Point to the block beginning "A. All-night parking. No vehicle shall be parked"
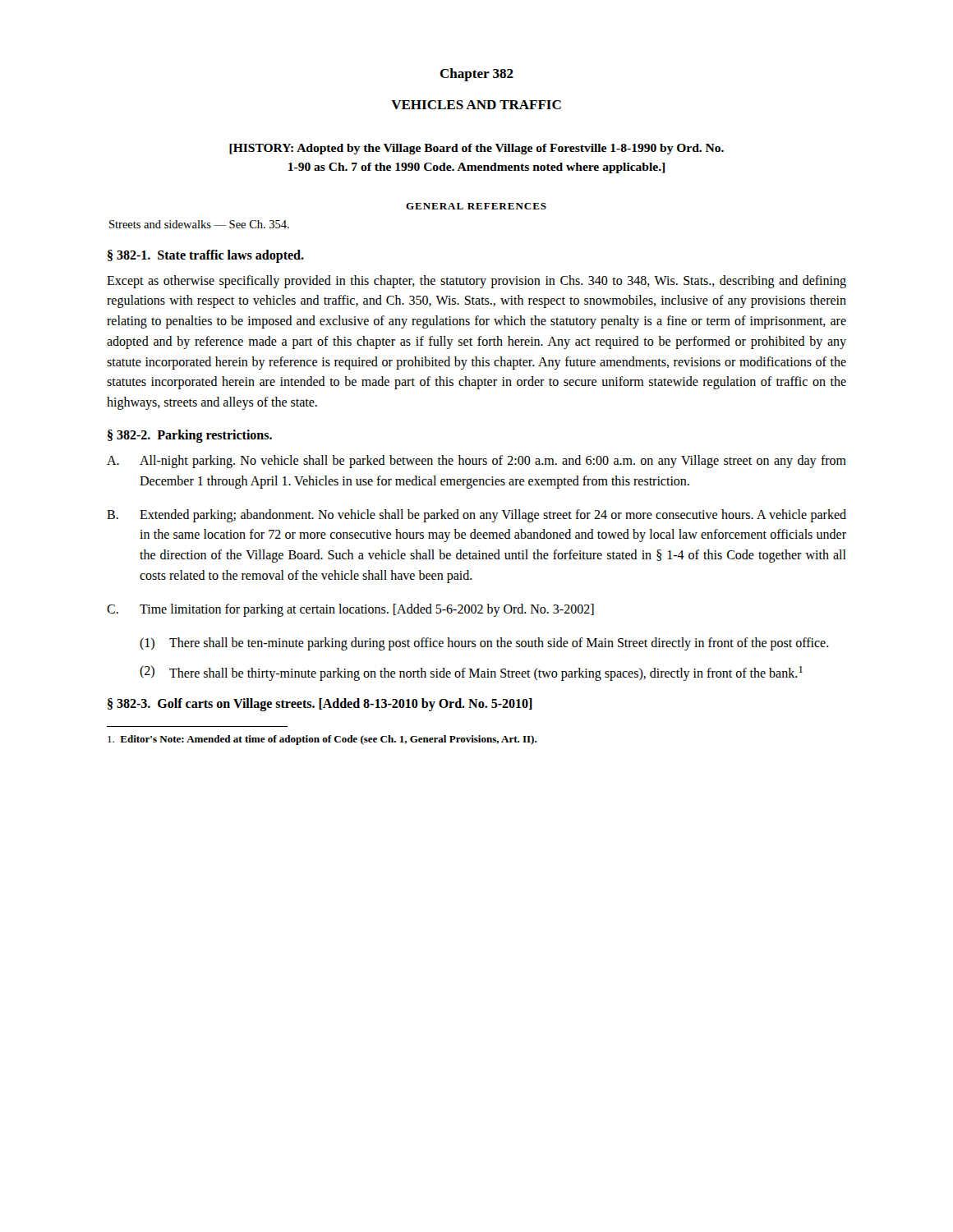 tap(476, 471)
